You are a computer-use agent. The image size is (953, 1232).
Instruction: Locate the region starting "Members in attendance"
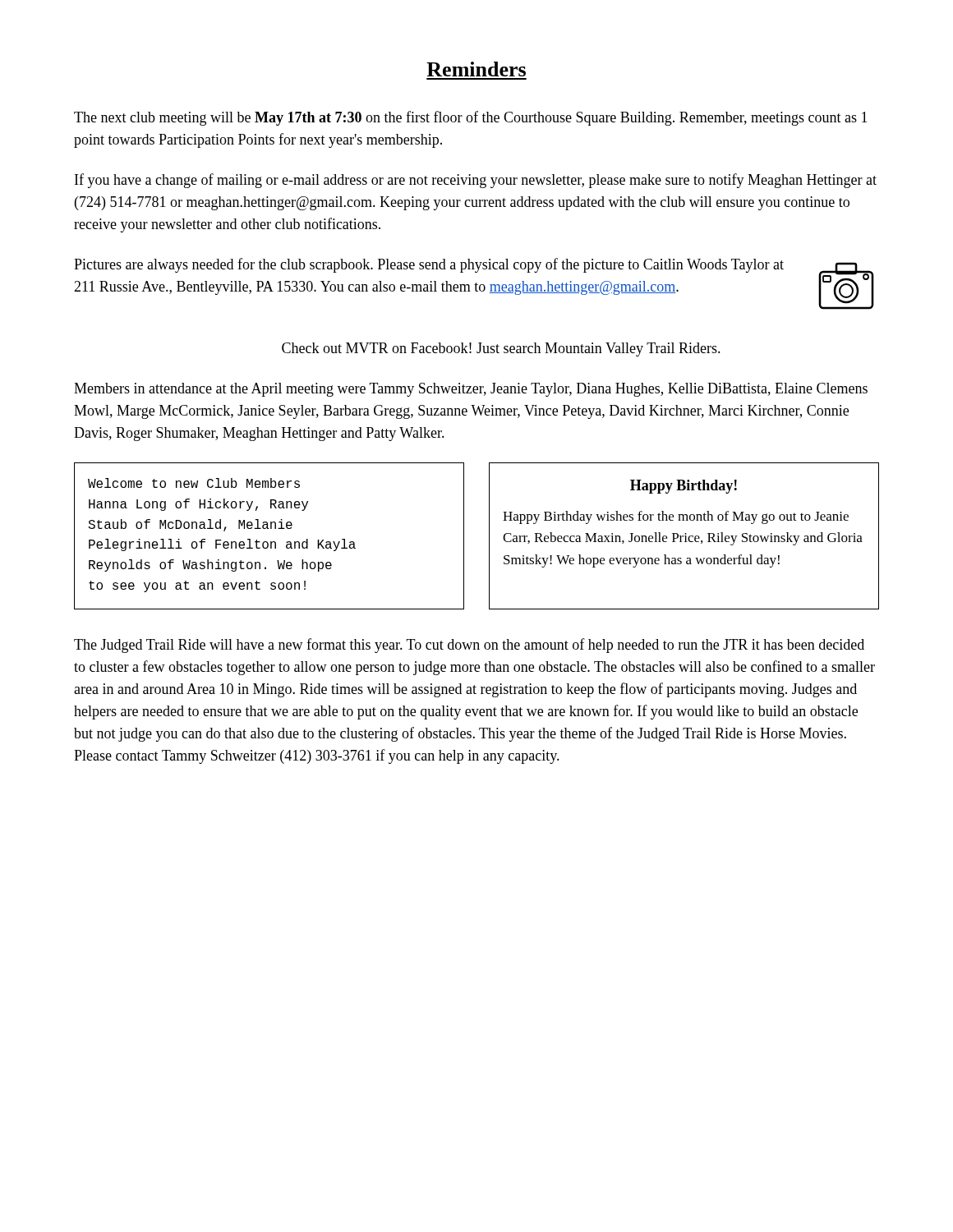pos(471,411)
